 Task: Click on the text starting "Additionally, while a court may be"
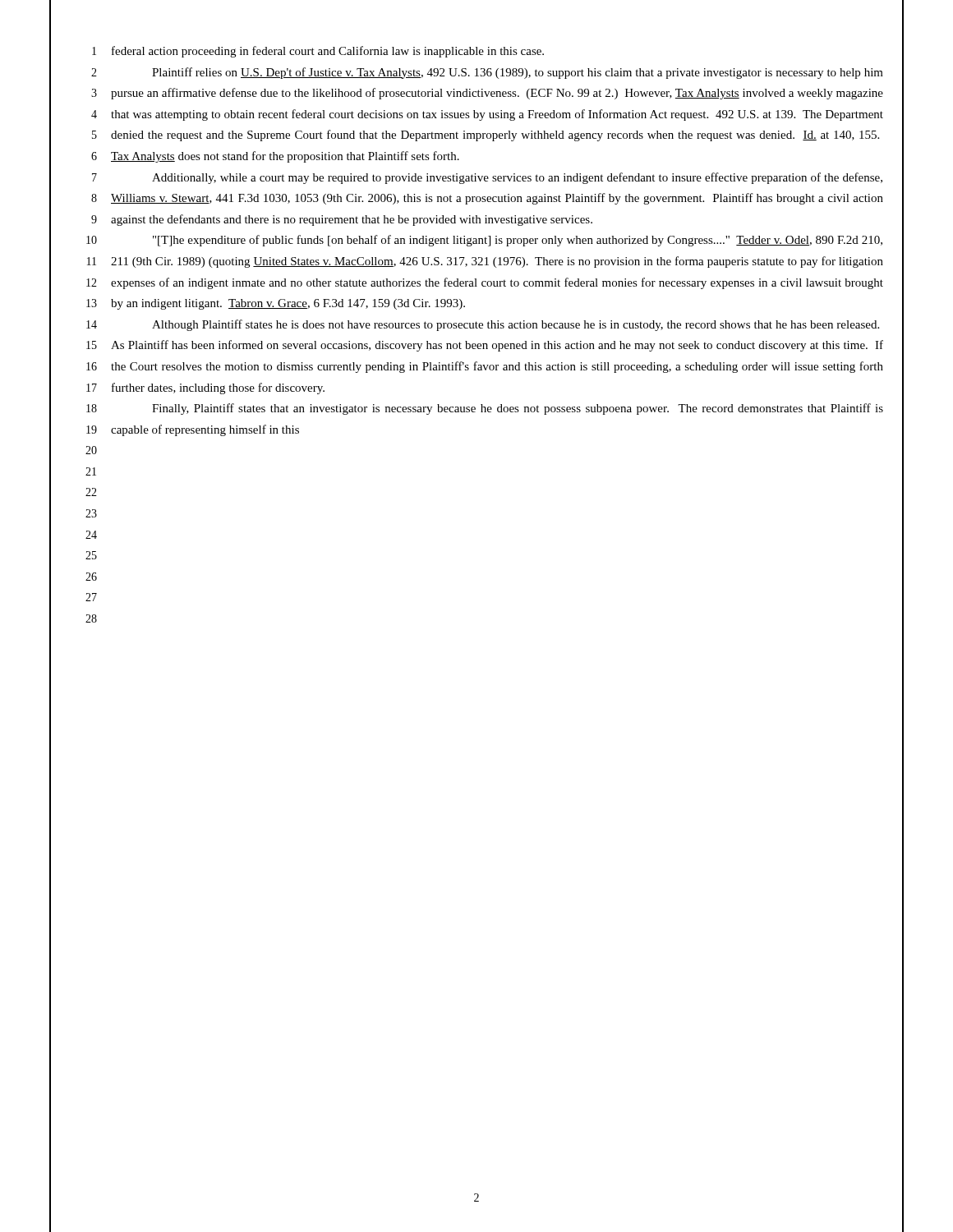[497, 199]
